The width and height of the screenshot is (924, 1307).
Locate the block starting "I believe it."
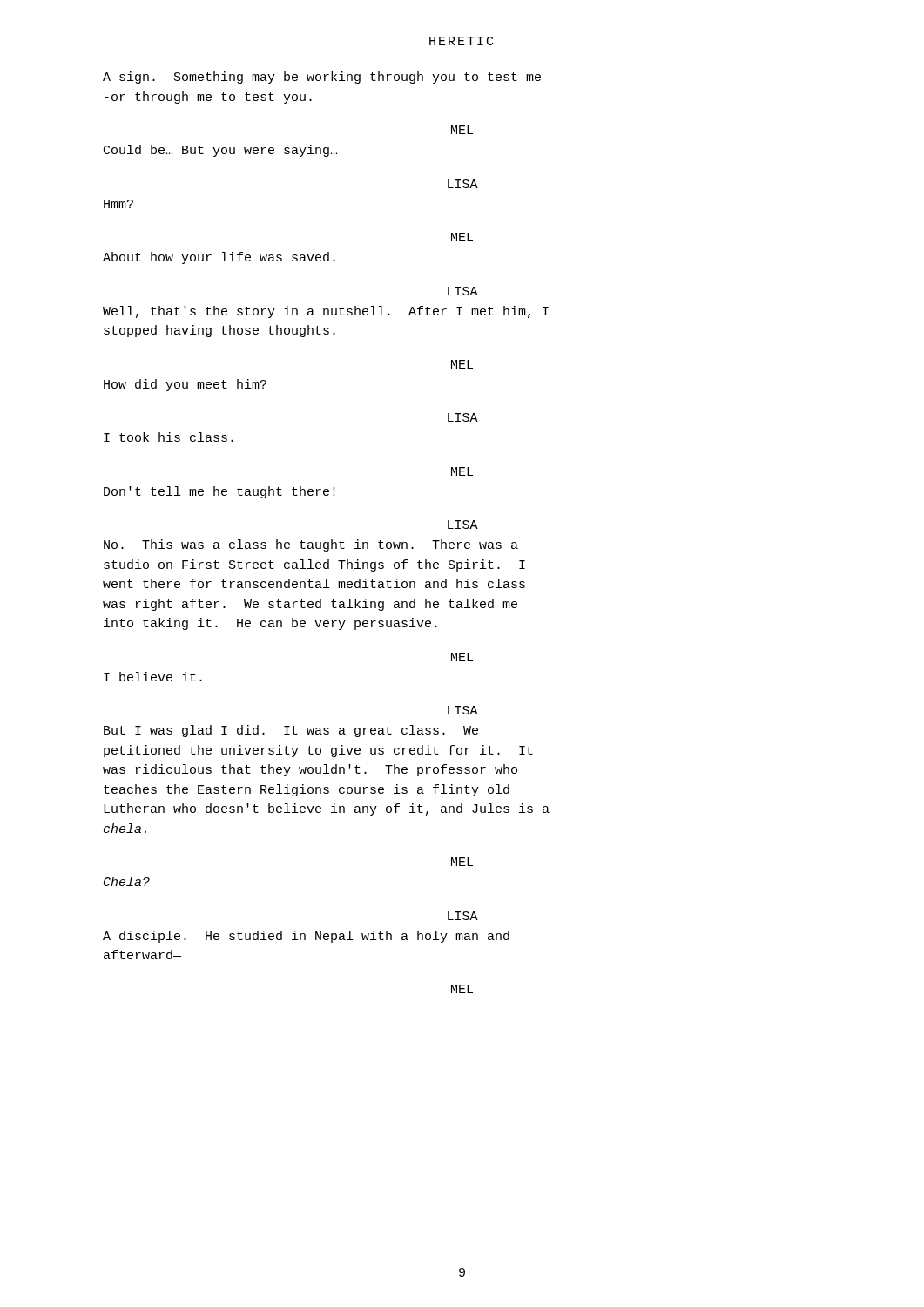pyautogui.click(x=154, y=678)
